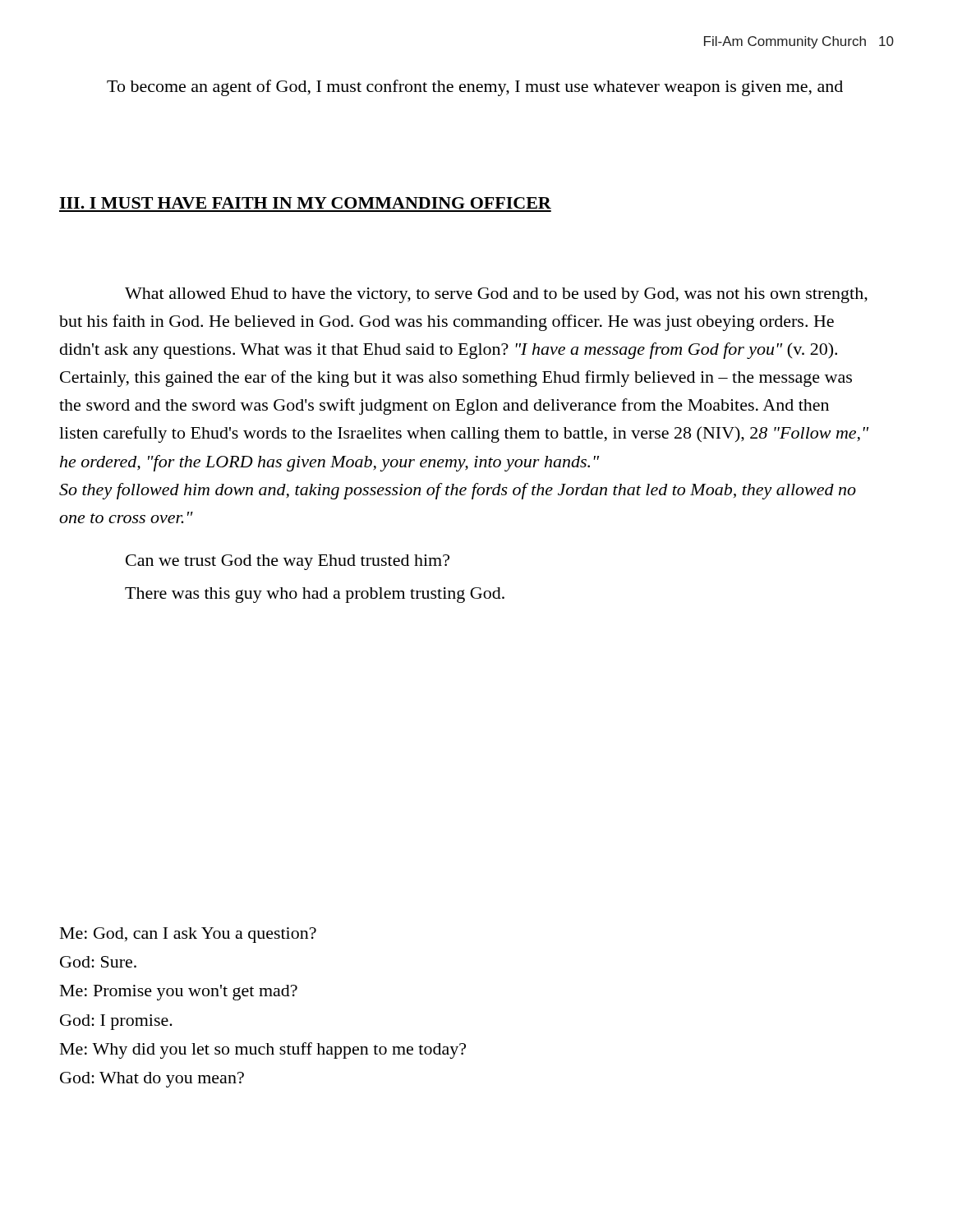This screenshot has height=1232, width=953.
Task: Point to the region starting "To become an agent of God, I"
Action: (475, 86)
